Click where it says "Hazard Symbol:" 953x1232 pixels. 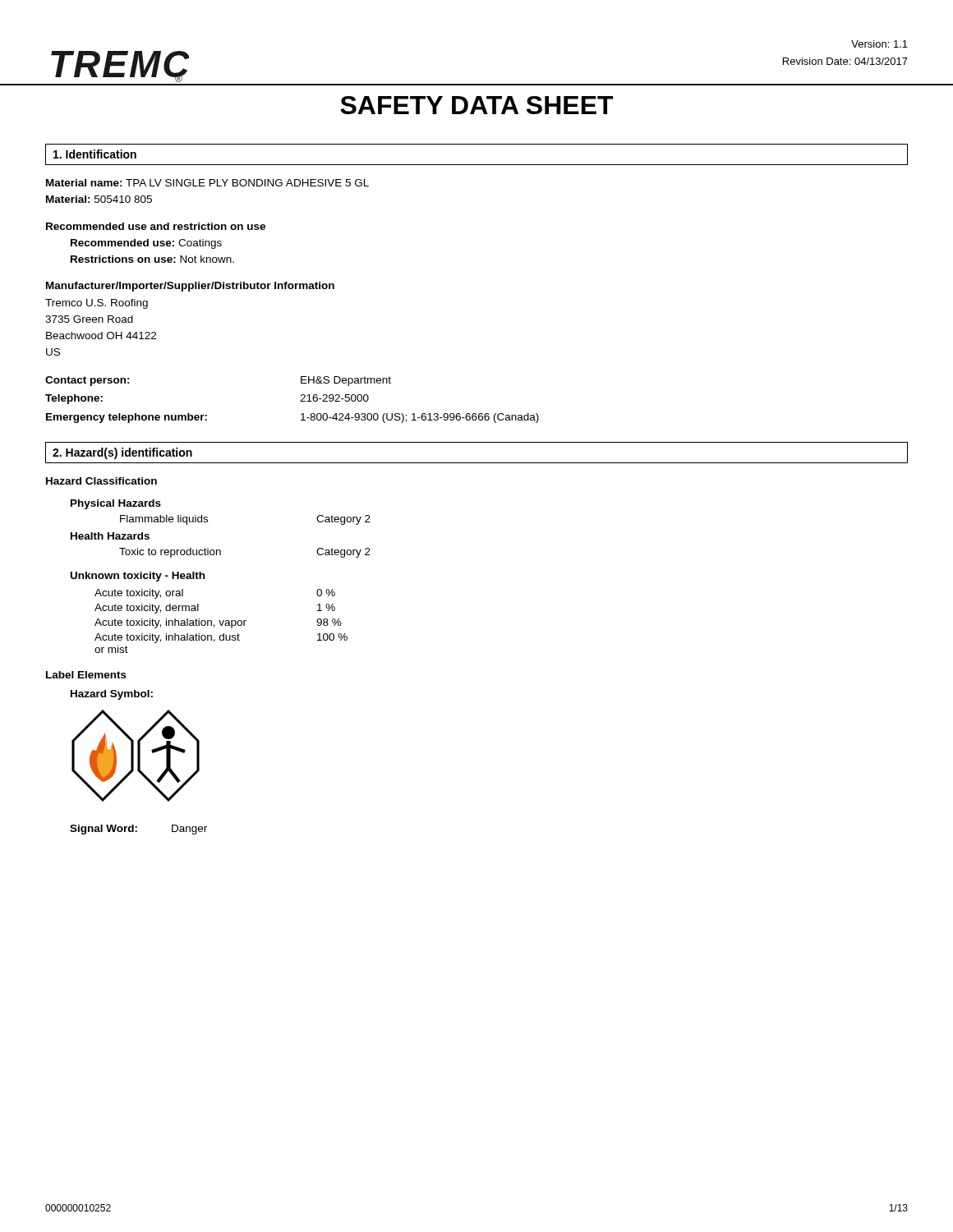click(112, 693)
